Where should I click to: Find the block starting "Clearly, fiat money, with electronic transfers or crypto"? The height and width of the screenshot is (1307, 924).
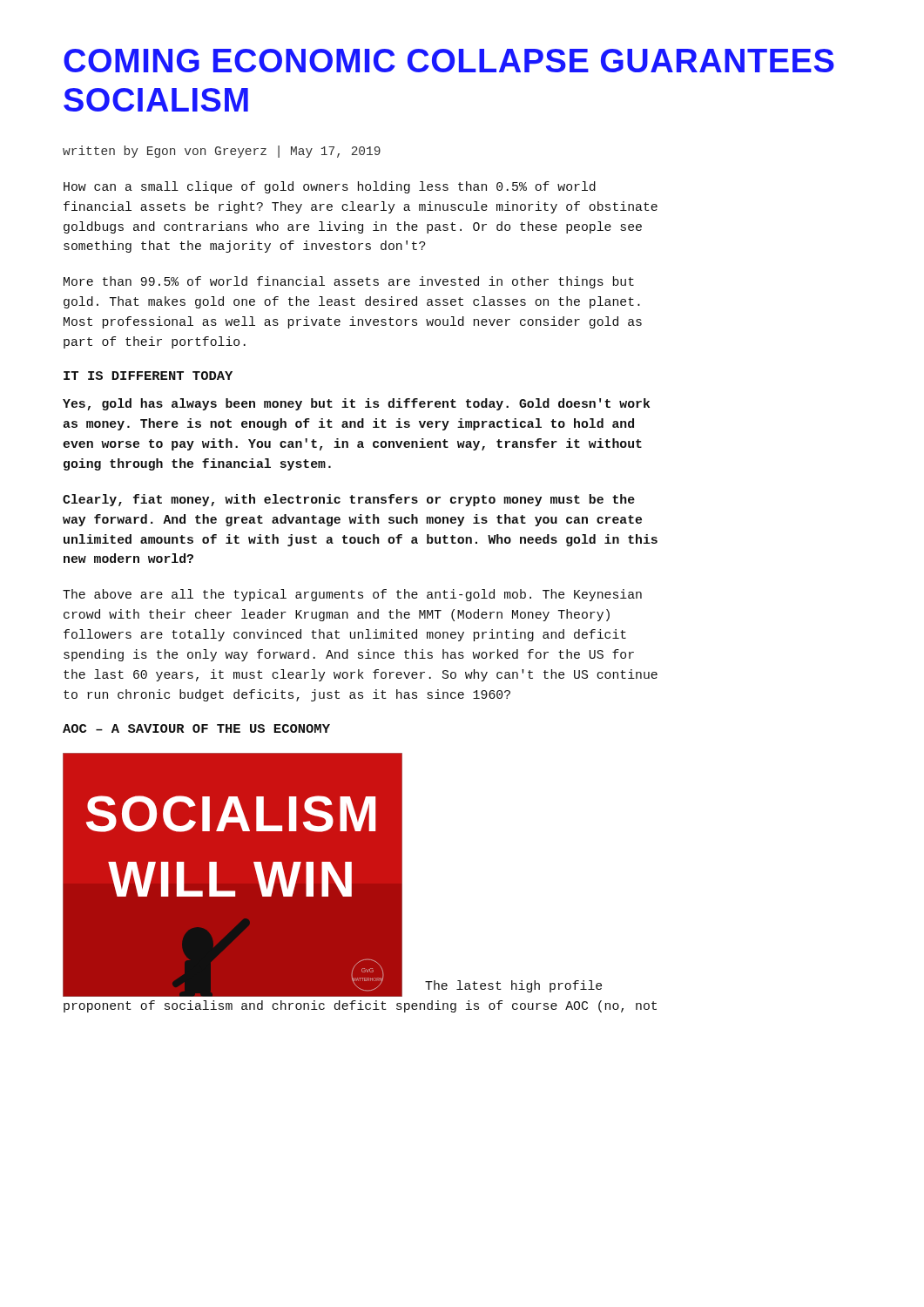point(360,530)
